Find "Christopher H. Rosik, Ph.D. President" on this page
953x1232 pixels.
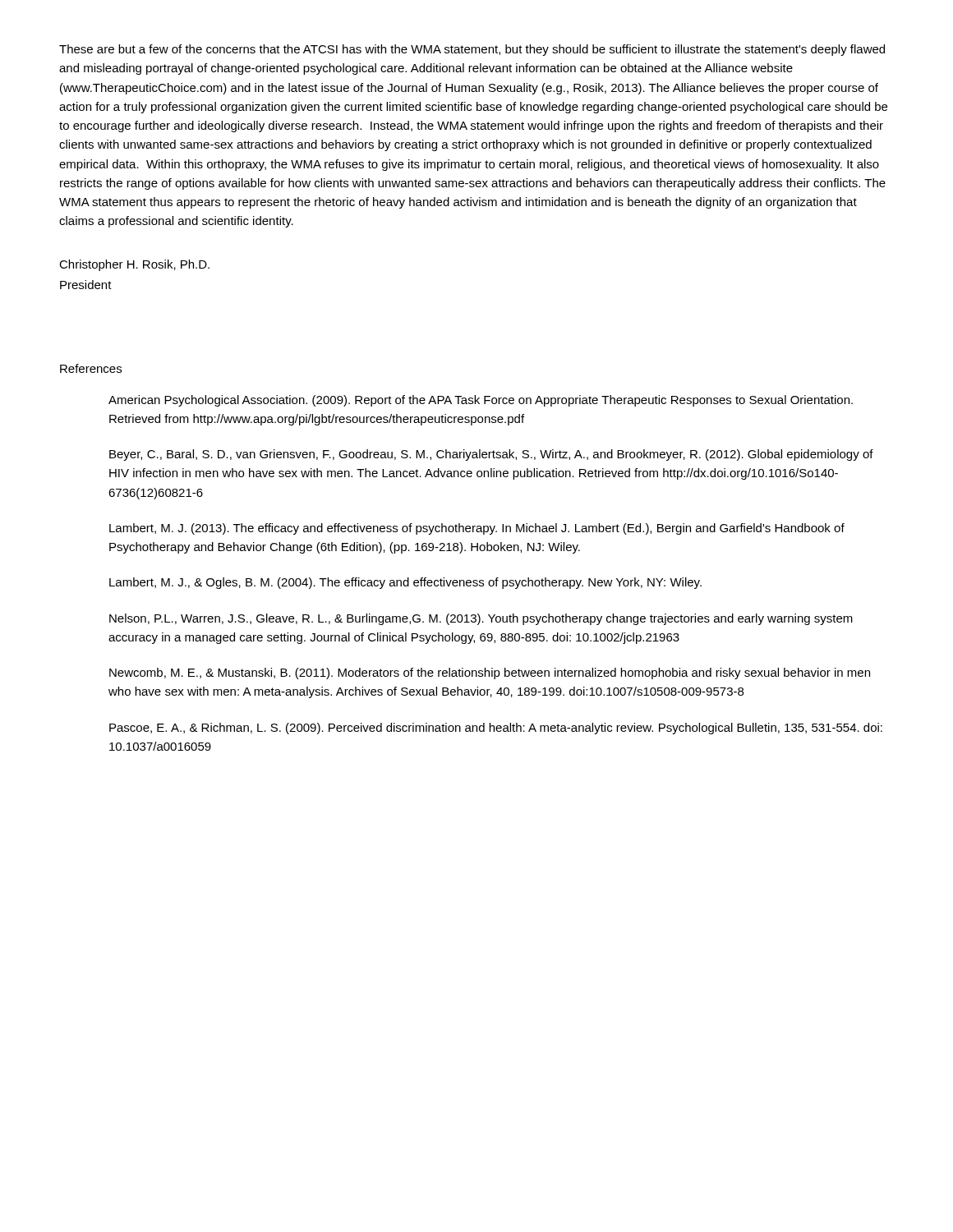pos(135,274)
